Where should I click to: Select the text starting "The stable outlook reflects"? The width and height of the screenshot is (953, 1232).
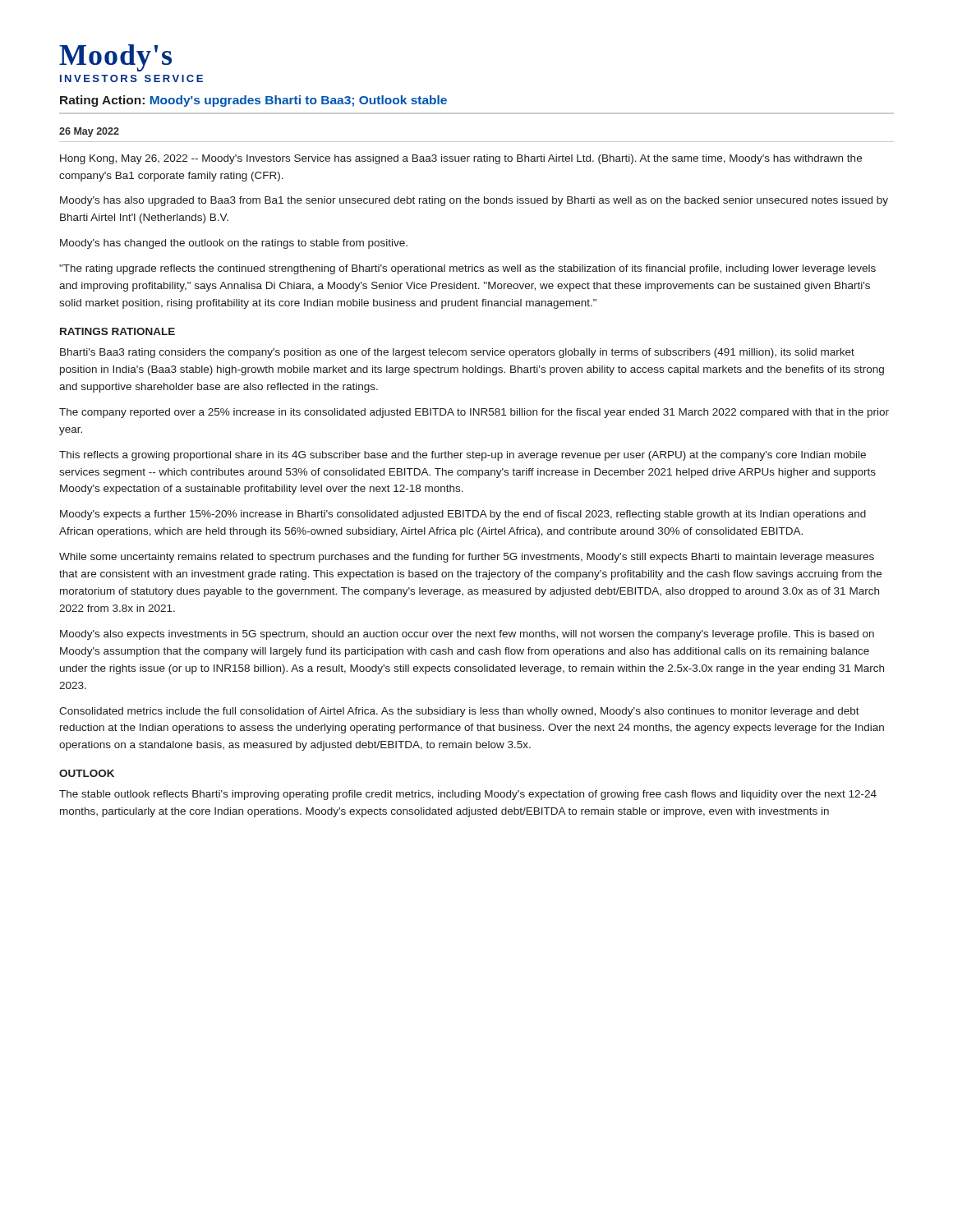(x=468, y=803)
